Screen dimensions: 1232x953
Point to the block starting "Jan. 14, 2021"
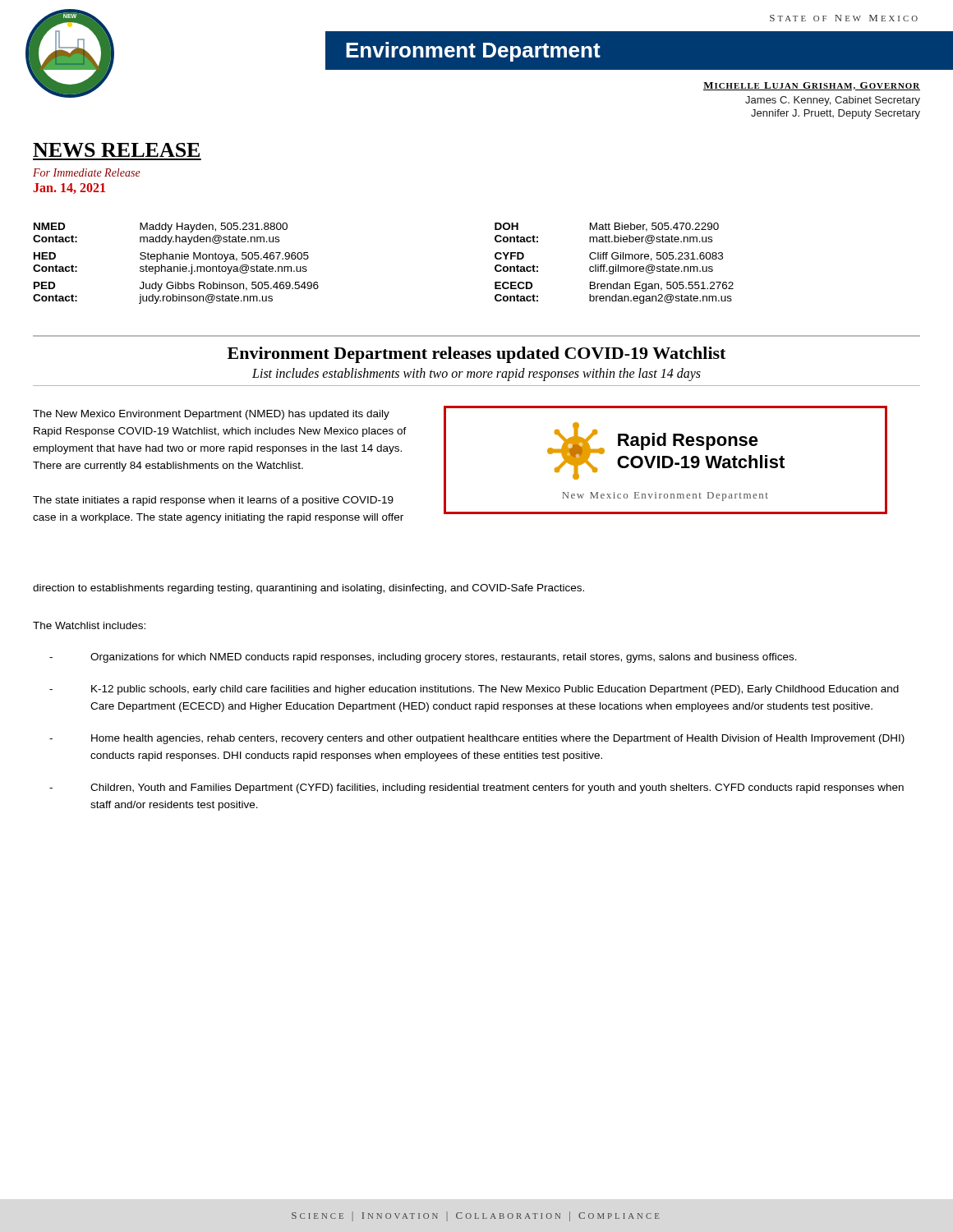pyautogui.click(x=69, y=188)
